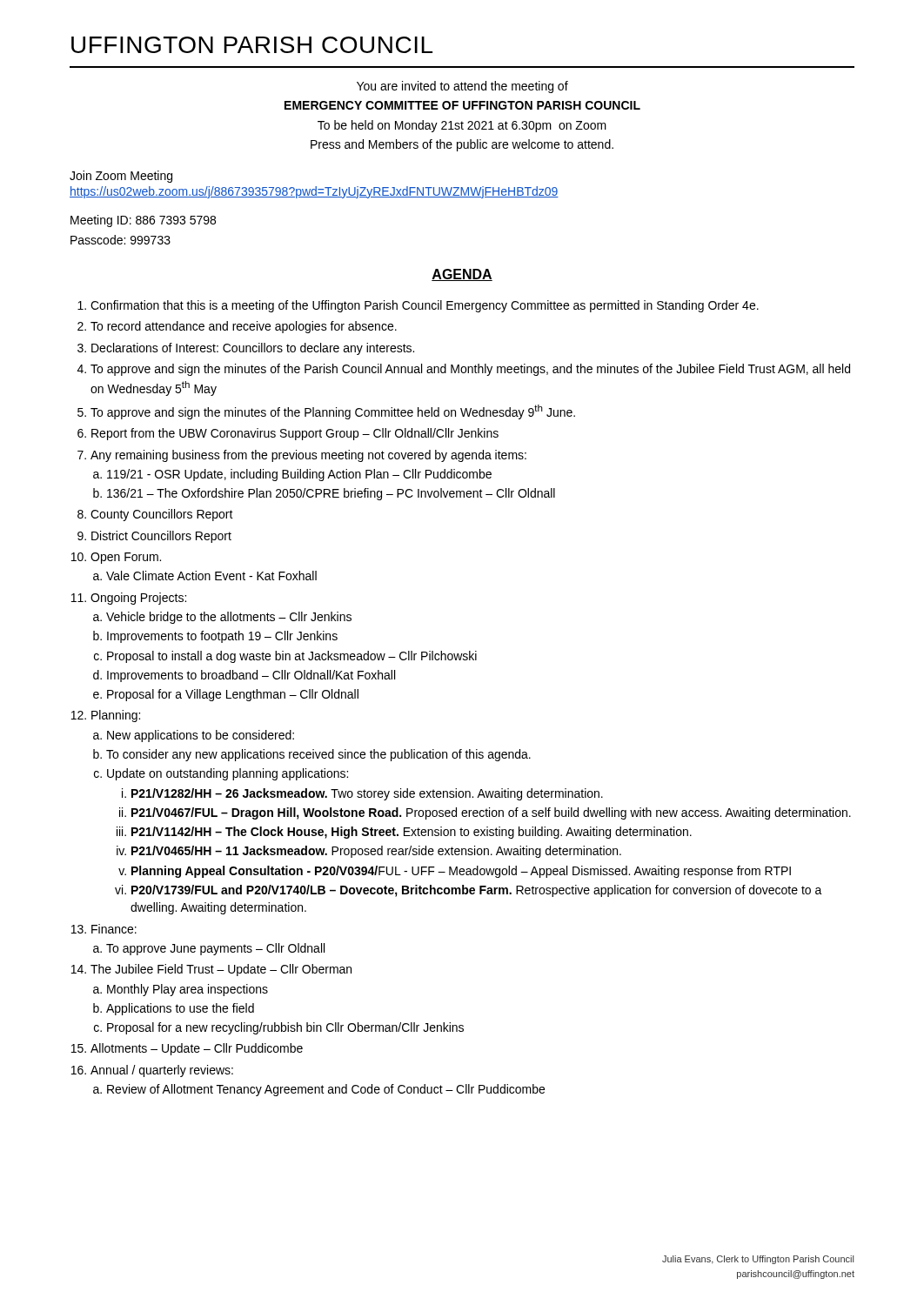Select the text block starting "Annual / quarterly"
This screenshot has width=924, height=1305.
coord(472,1081)
